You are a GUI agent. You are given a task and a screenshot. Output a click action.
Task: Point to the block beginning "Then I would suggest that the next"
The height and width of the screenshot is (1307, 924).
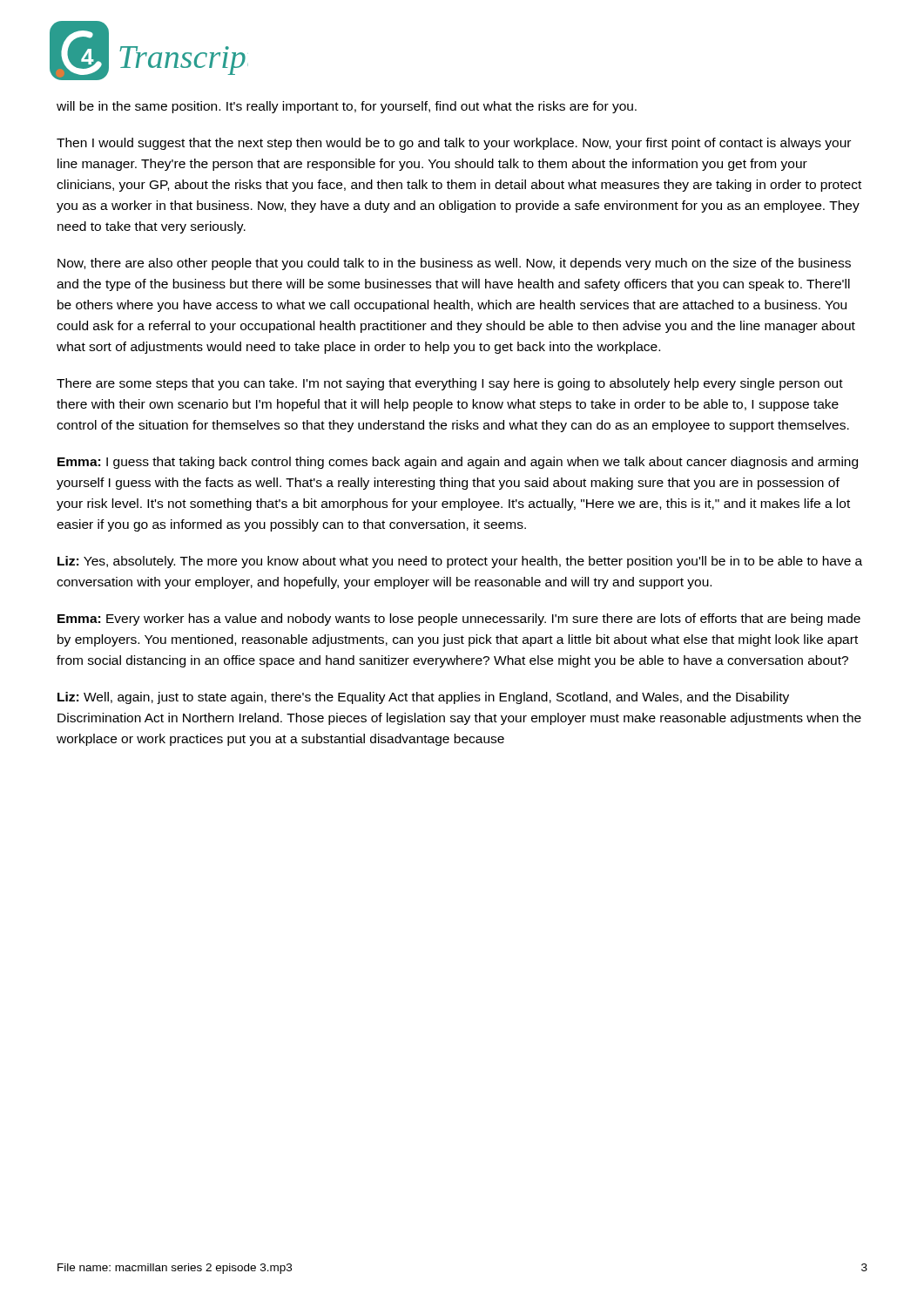tap(462, 185)
